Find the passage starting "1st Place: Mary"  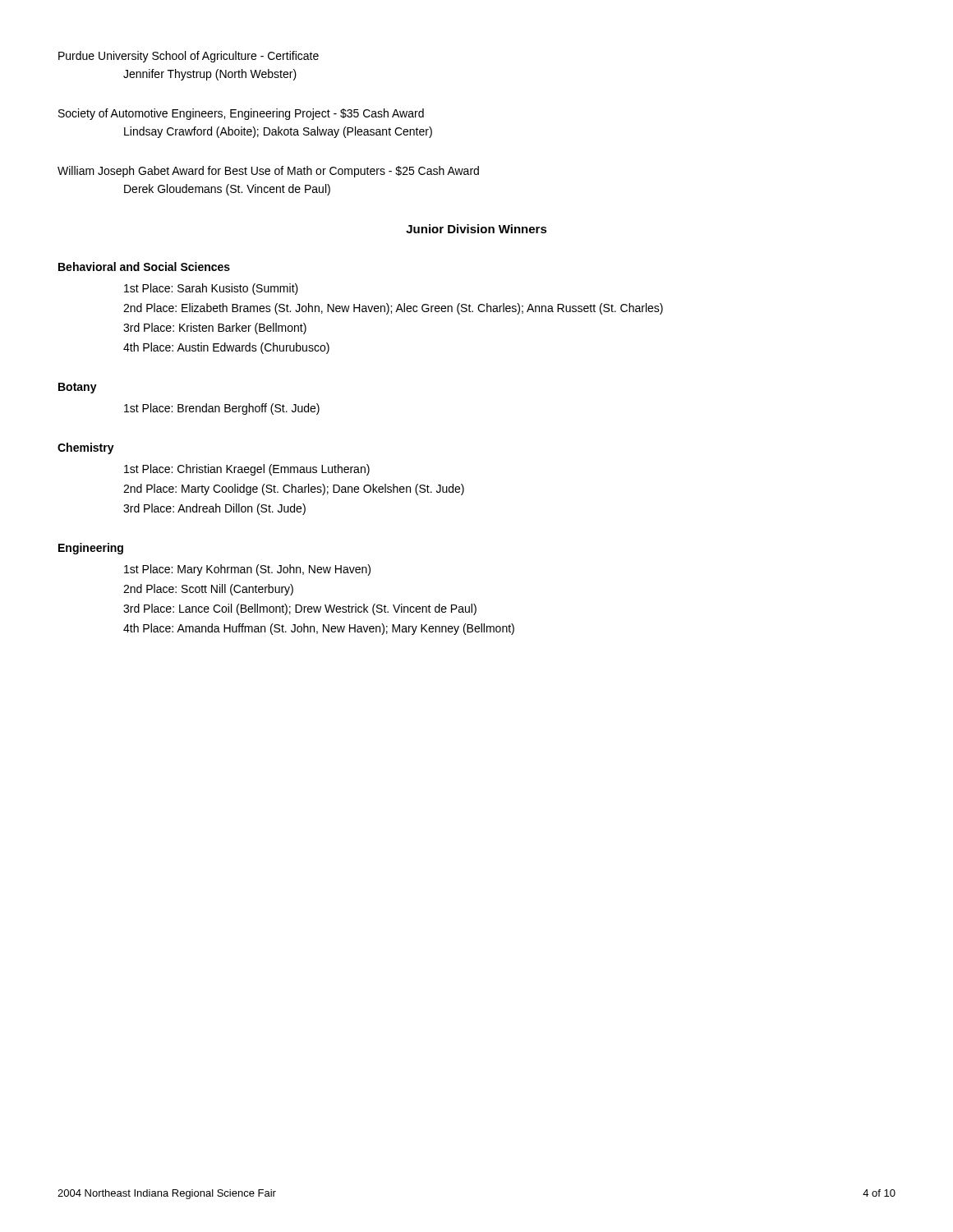point(247,569)
